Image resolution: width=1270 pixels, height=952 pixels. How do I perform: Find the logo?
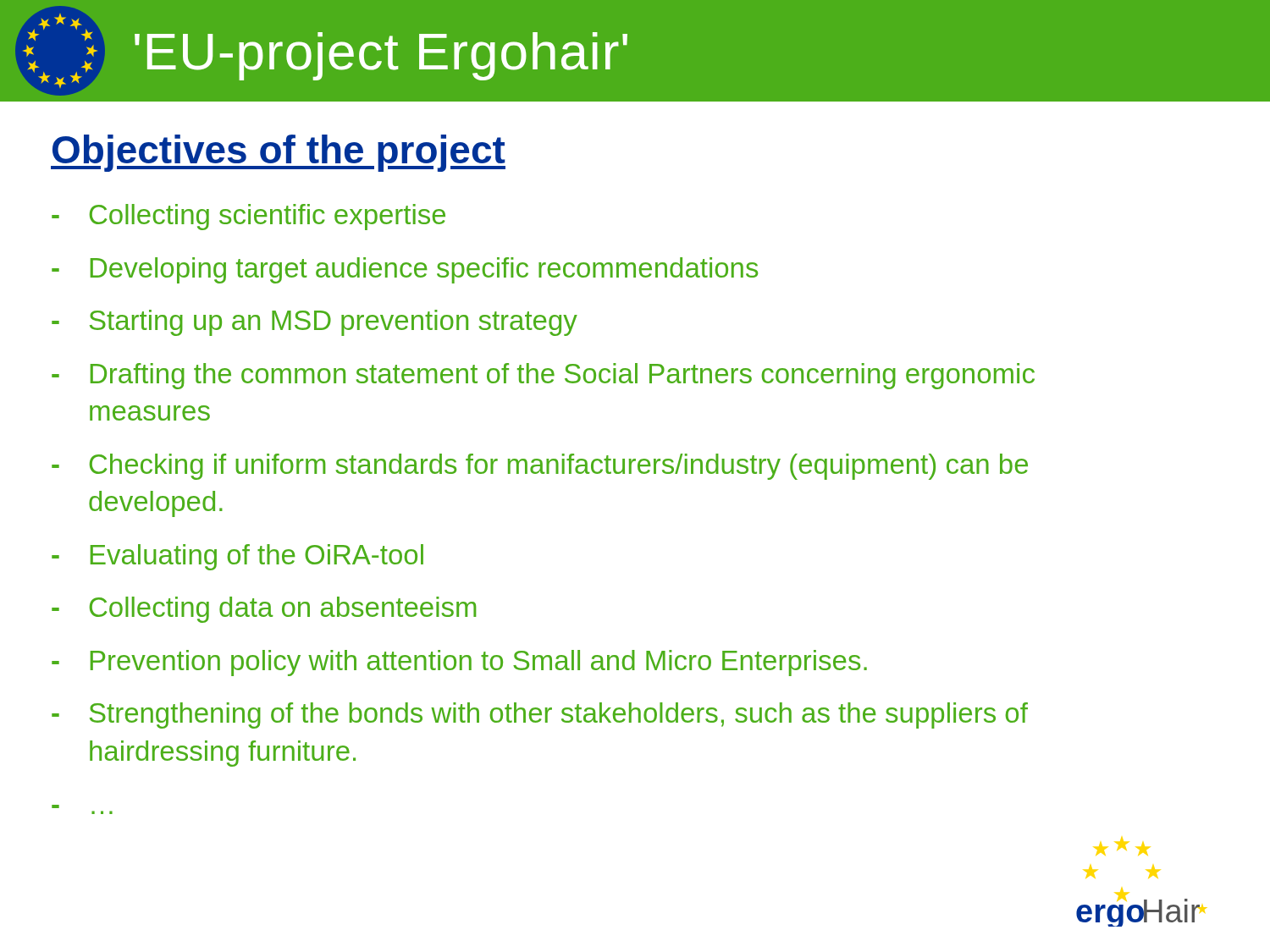(x=1135, y=880)
